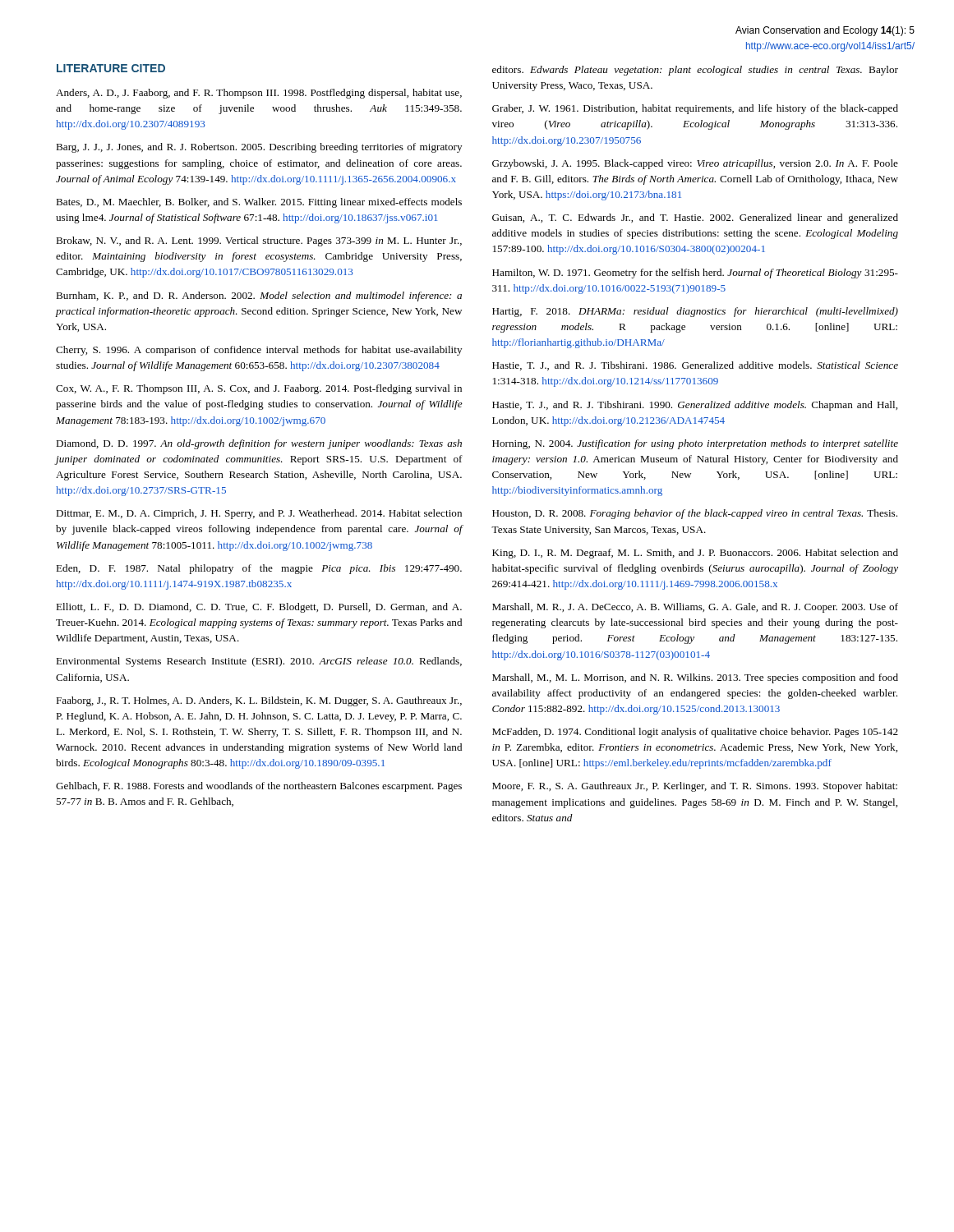Click on the text block that reads "Anders, A. D., J."
This screenshot has width=954, height=1232.
259,108
